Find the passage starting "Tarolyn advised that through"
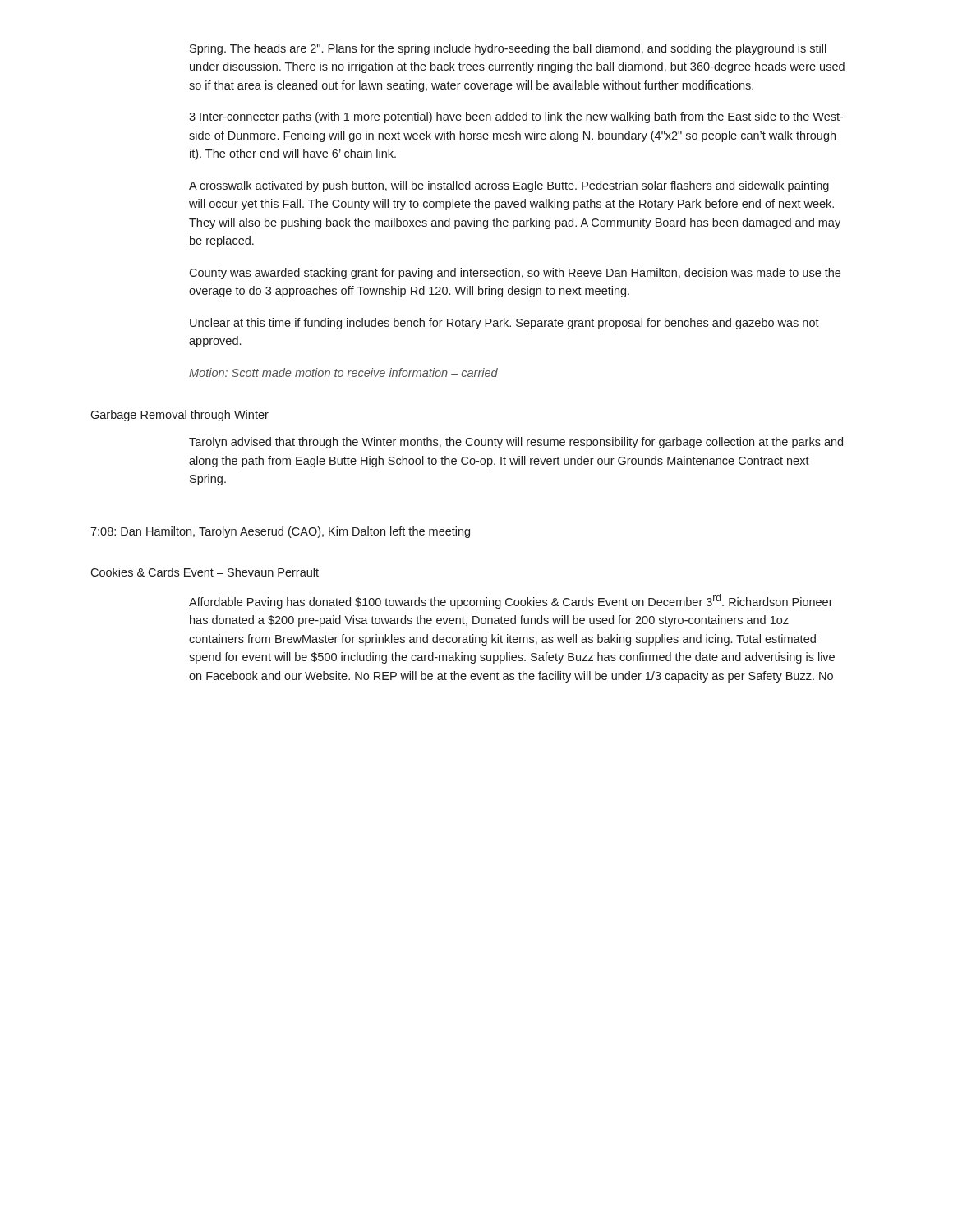This screenshot has height=1232, width=953. [x=516, y=460]
